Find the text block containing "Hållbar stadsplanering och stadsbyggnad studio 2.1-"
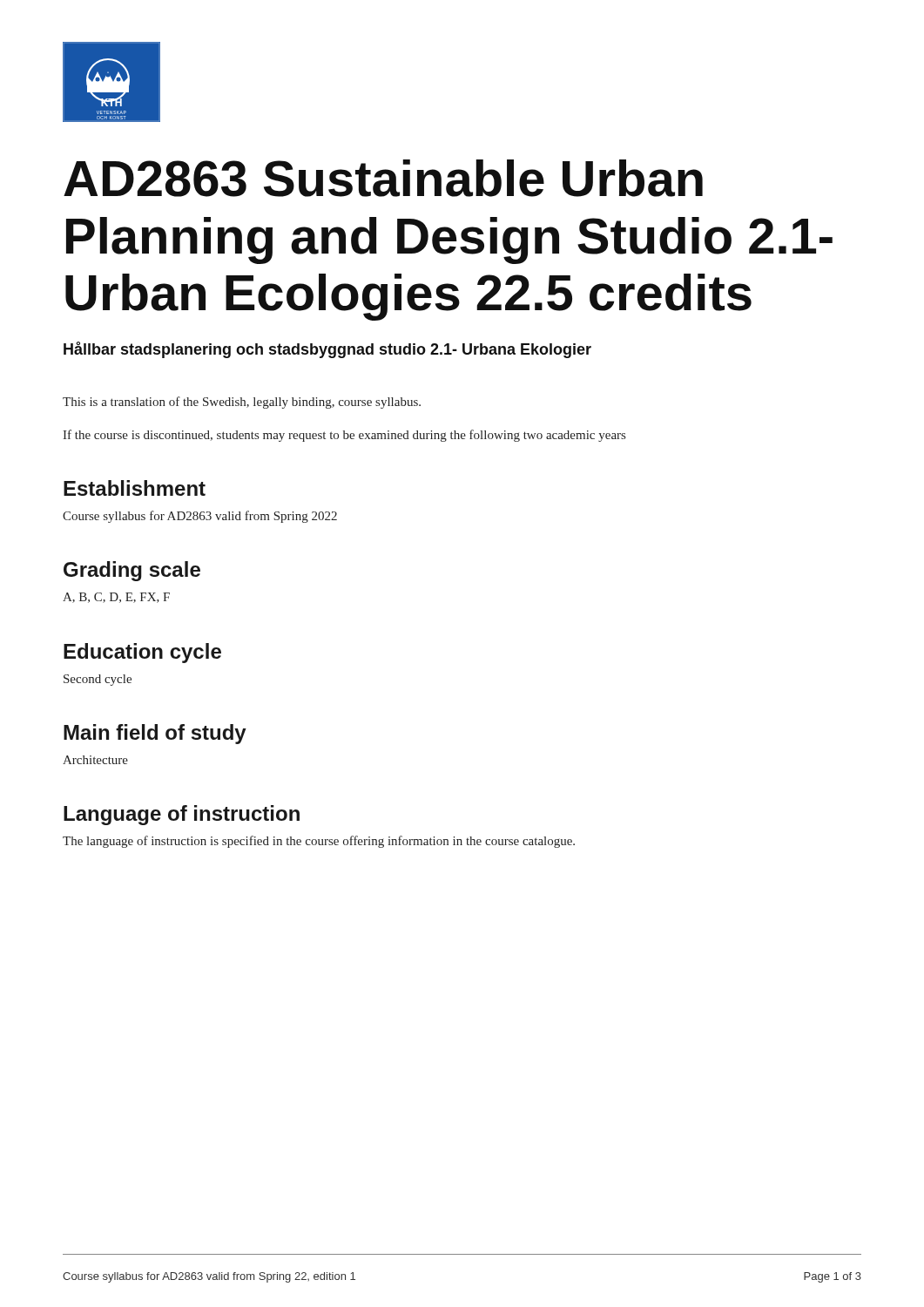 pyautogui.click(x=462, y=349)
